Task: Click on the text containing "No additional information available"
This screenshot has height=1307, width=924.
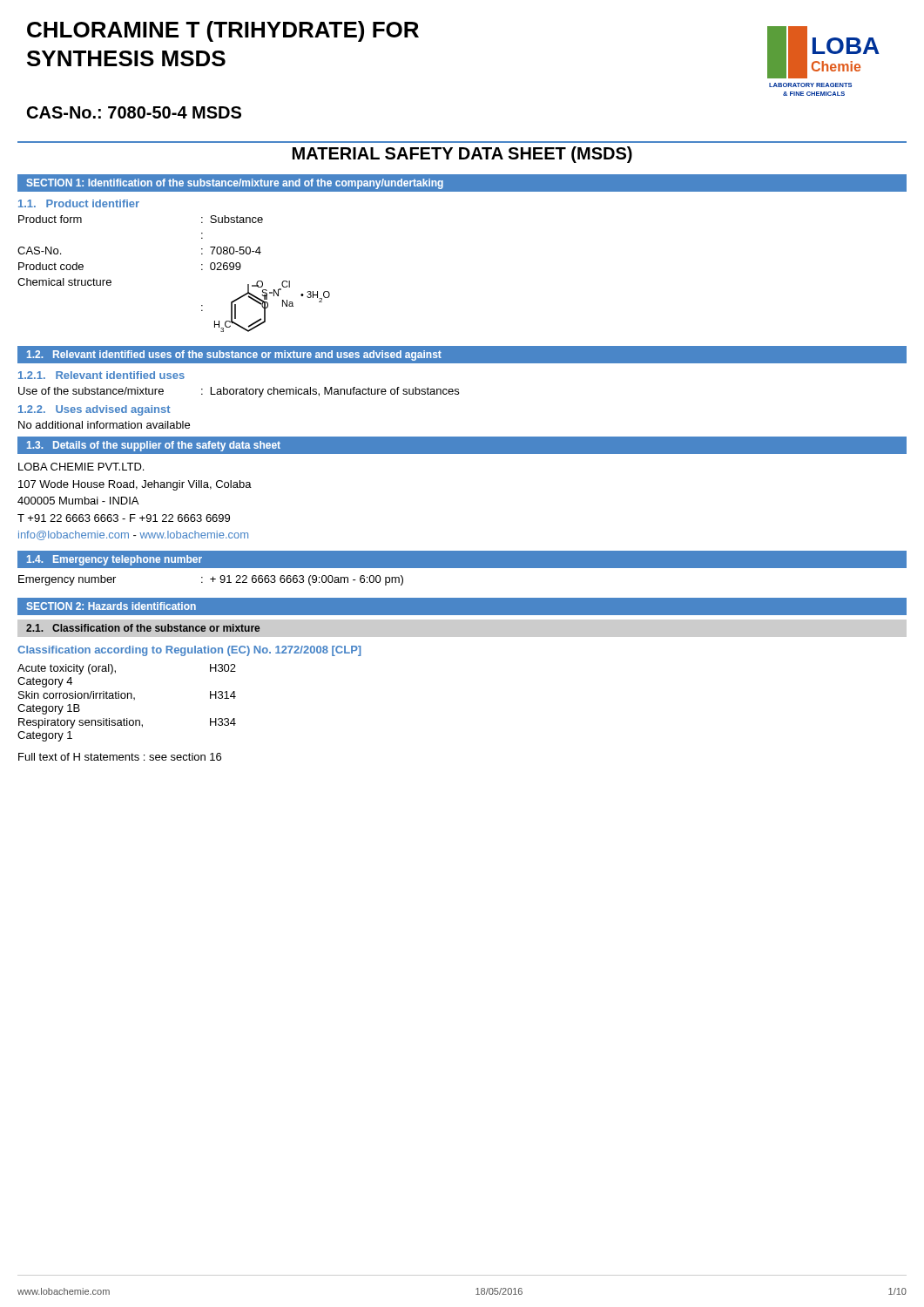Action: point(104,425)
